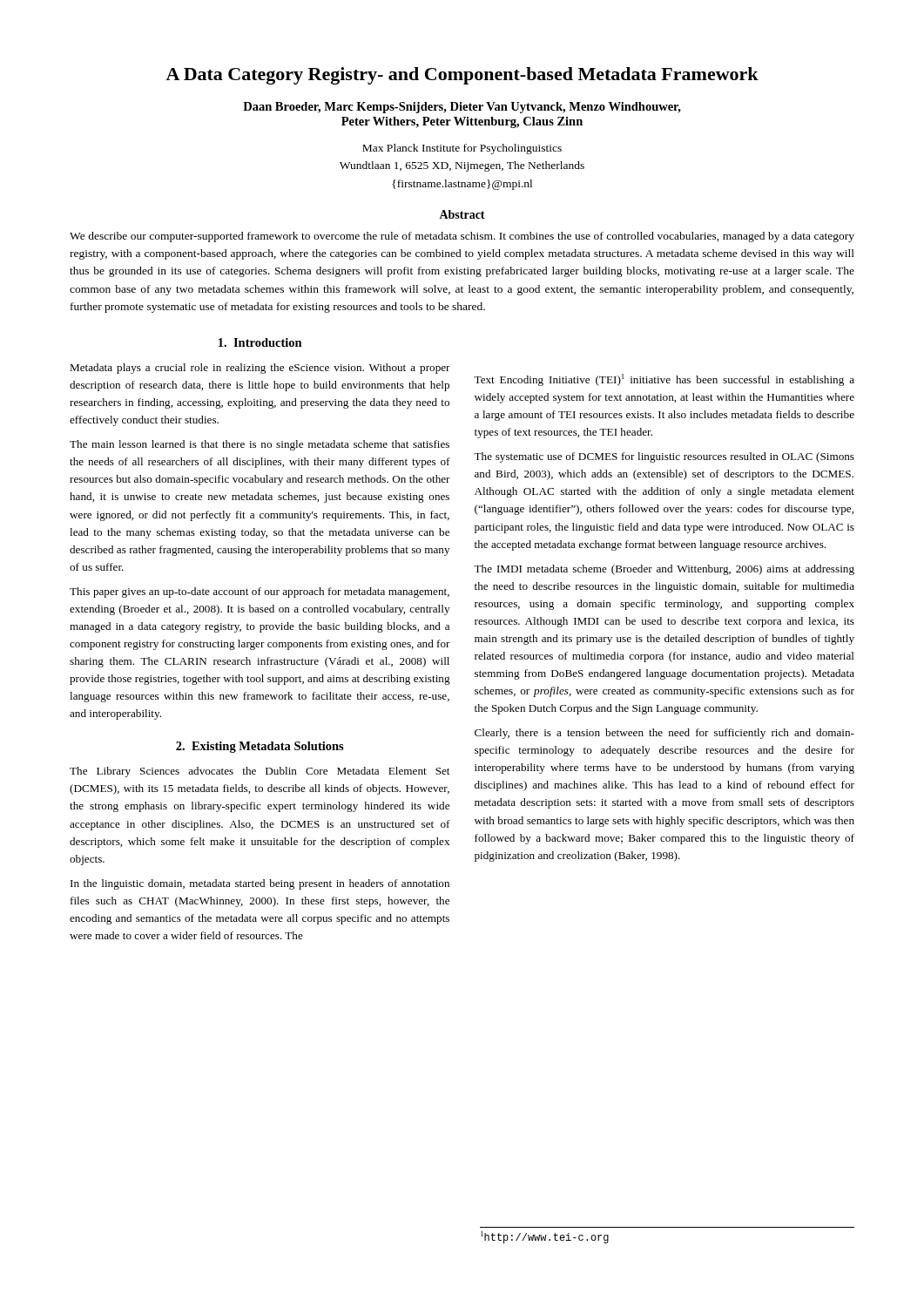
Task: Locate the text block starting "The Library Sciences advocates the"
Action: (x=260, y=815)
